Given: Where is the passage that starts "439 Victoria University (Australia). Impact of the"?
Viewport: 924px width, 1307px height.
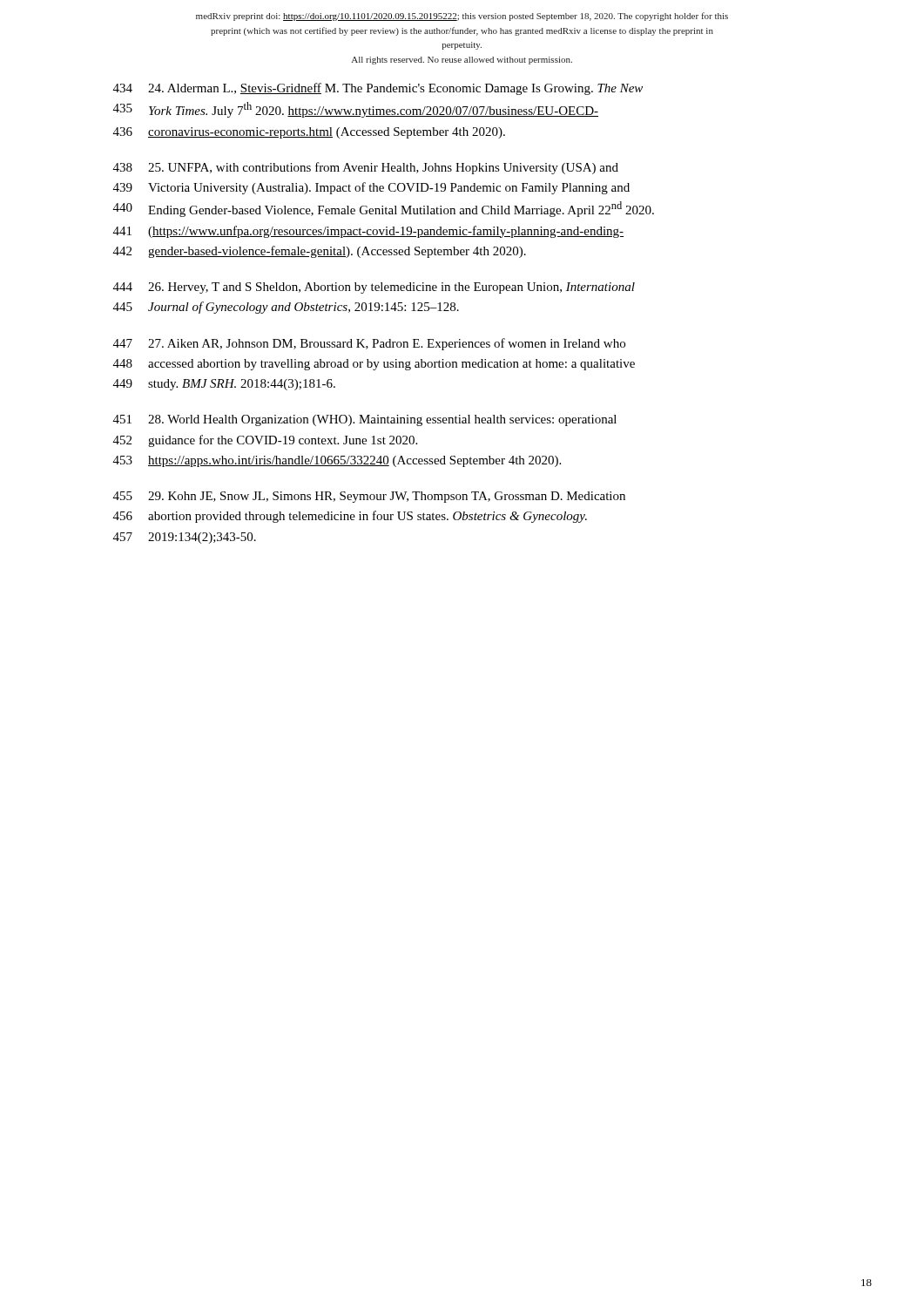Looking at the screenshot, I should [462, 188].
